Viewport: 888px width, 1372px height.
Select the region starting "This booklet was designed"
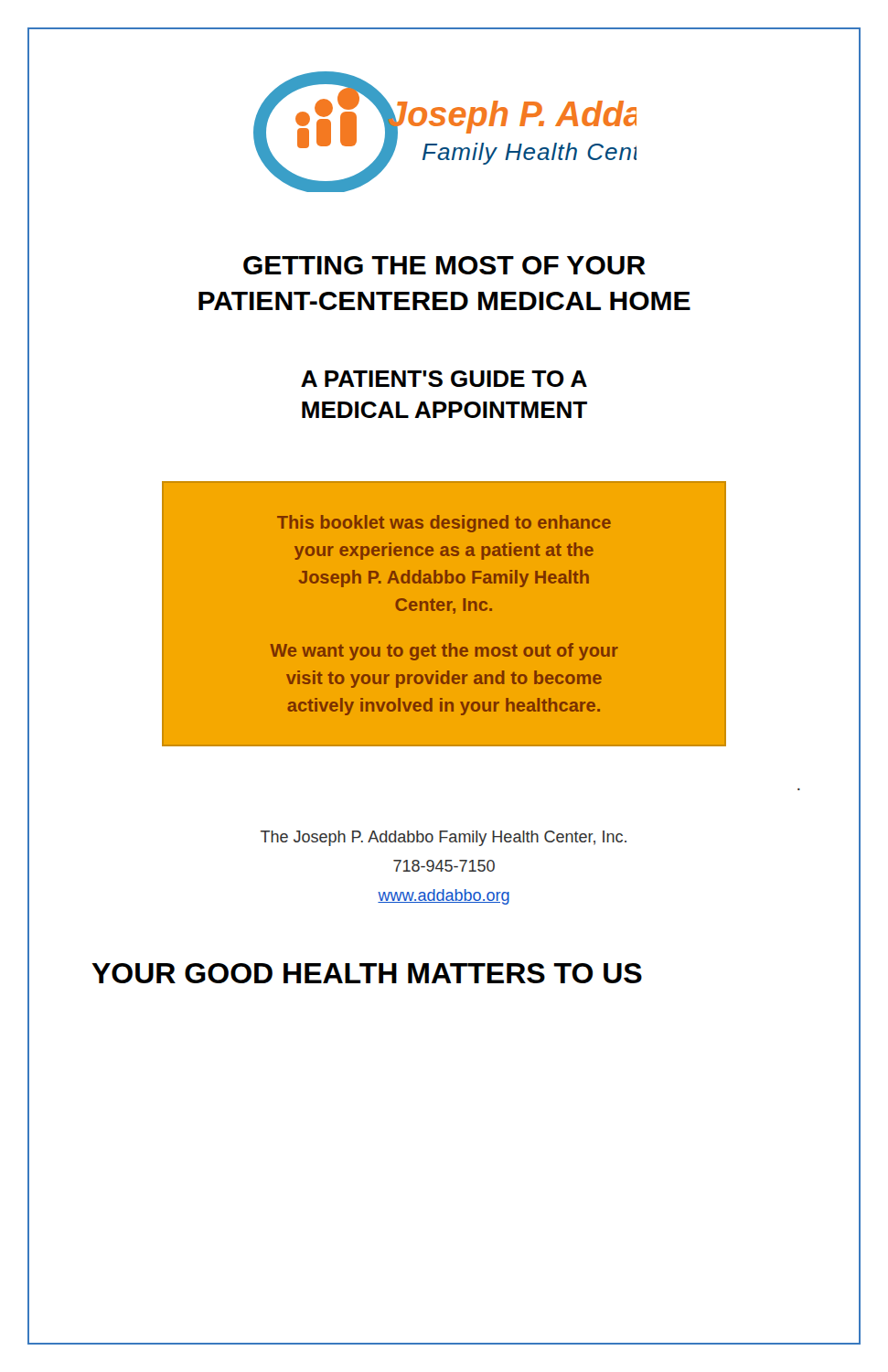(444, 613)
